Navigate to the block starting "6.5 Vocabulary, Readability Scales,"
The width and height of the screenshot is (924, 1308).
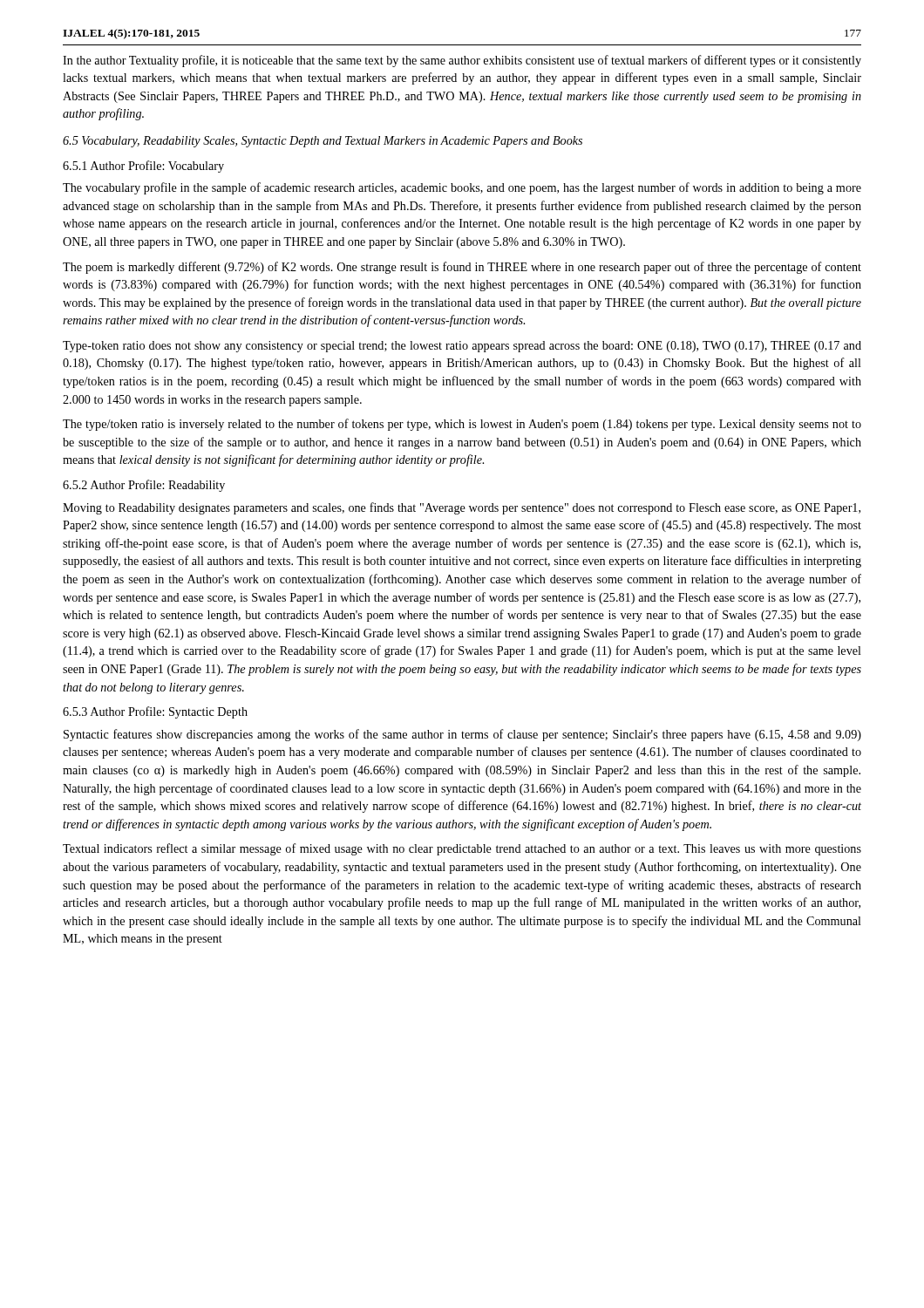click(462, 141)
